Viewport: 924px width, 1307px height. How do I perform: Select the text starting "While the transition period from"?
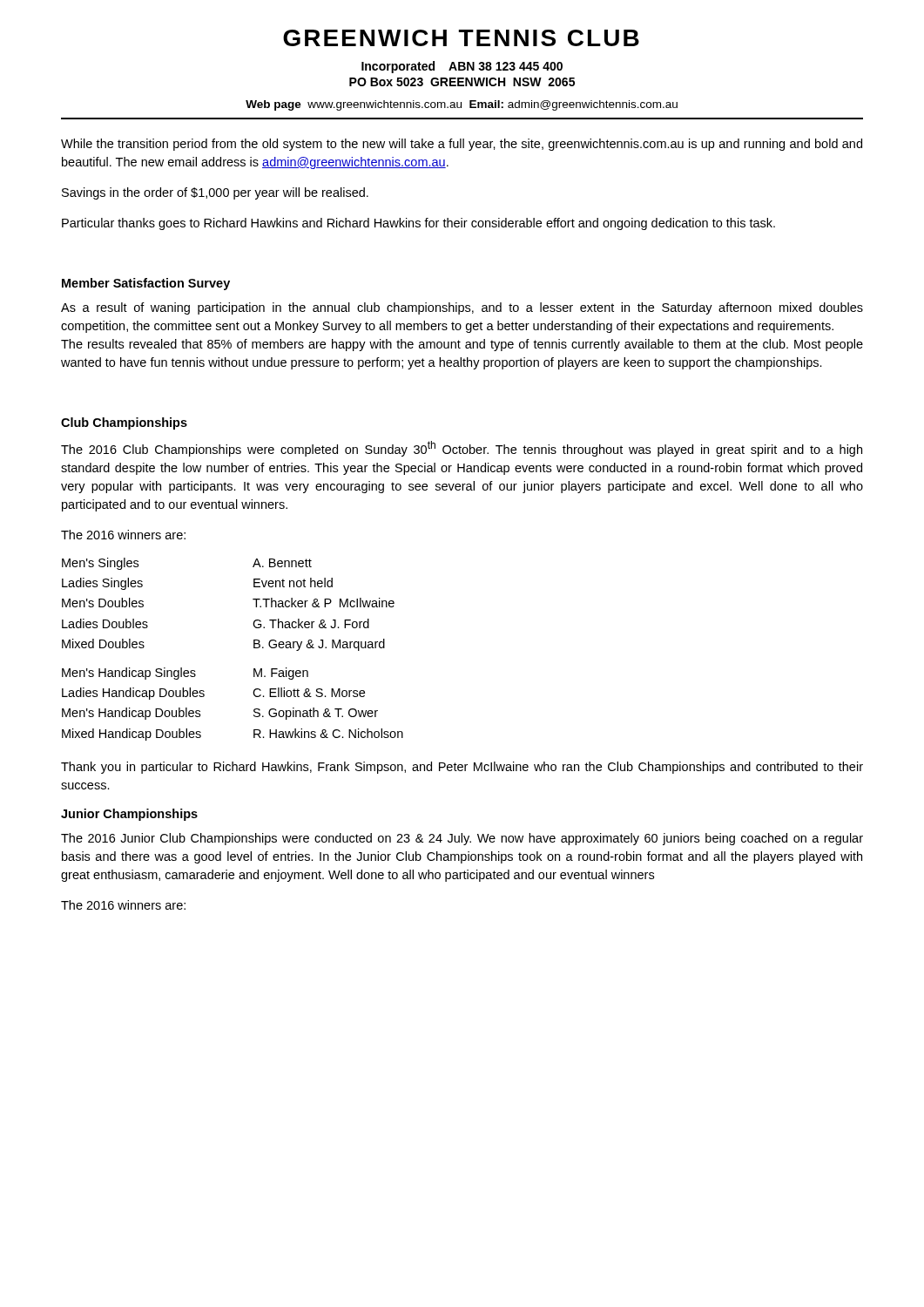pyautogui.click(x=462, y=153)
